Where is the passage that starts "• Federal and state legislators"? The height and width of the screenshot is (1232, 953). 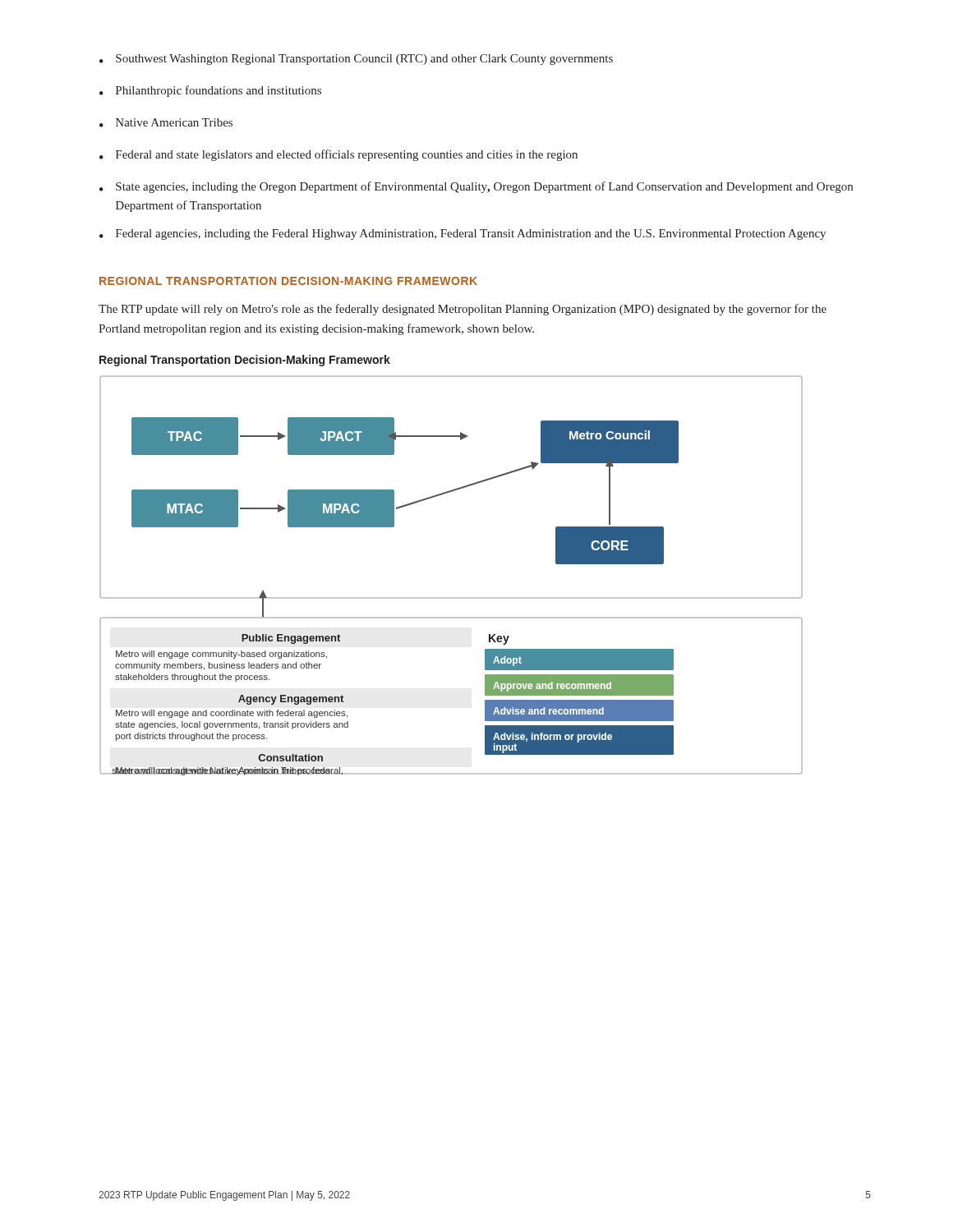pos(338,157)
